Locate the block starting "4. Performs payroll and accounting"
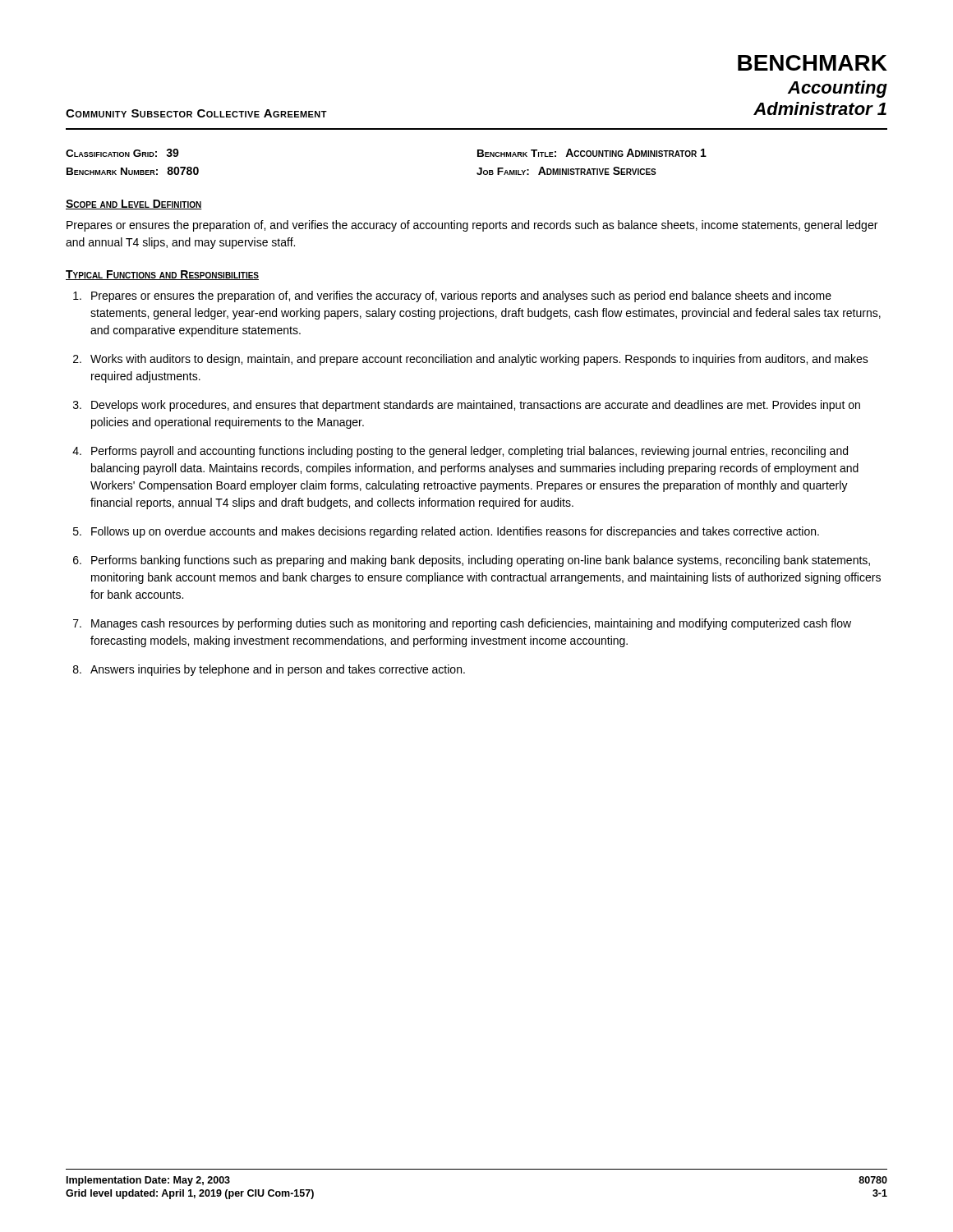953x1232 pixels. [476, 478]
